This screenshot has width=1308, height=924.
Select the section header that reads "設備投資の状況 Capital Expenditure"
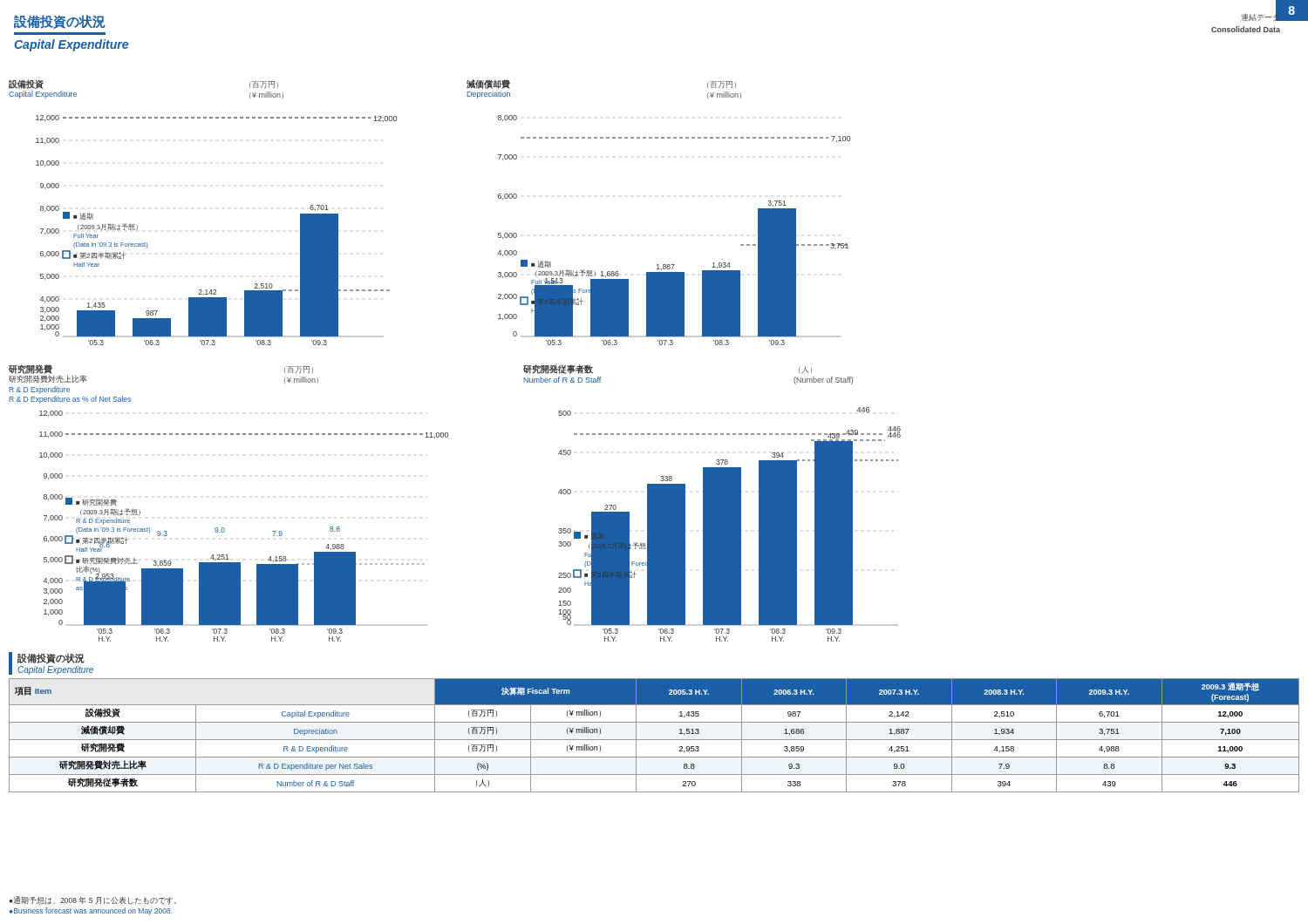[55, 663]
